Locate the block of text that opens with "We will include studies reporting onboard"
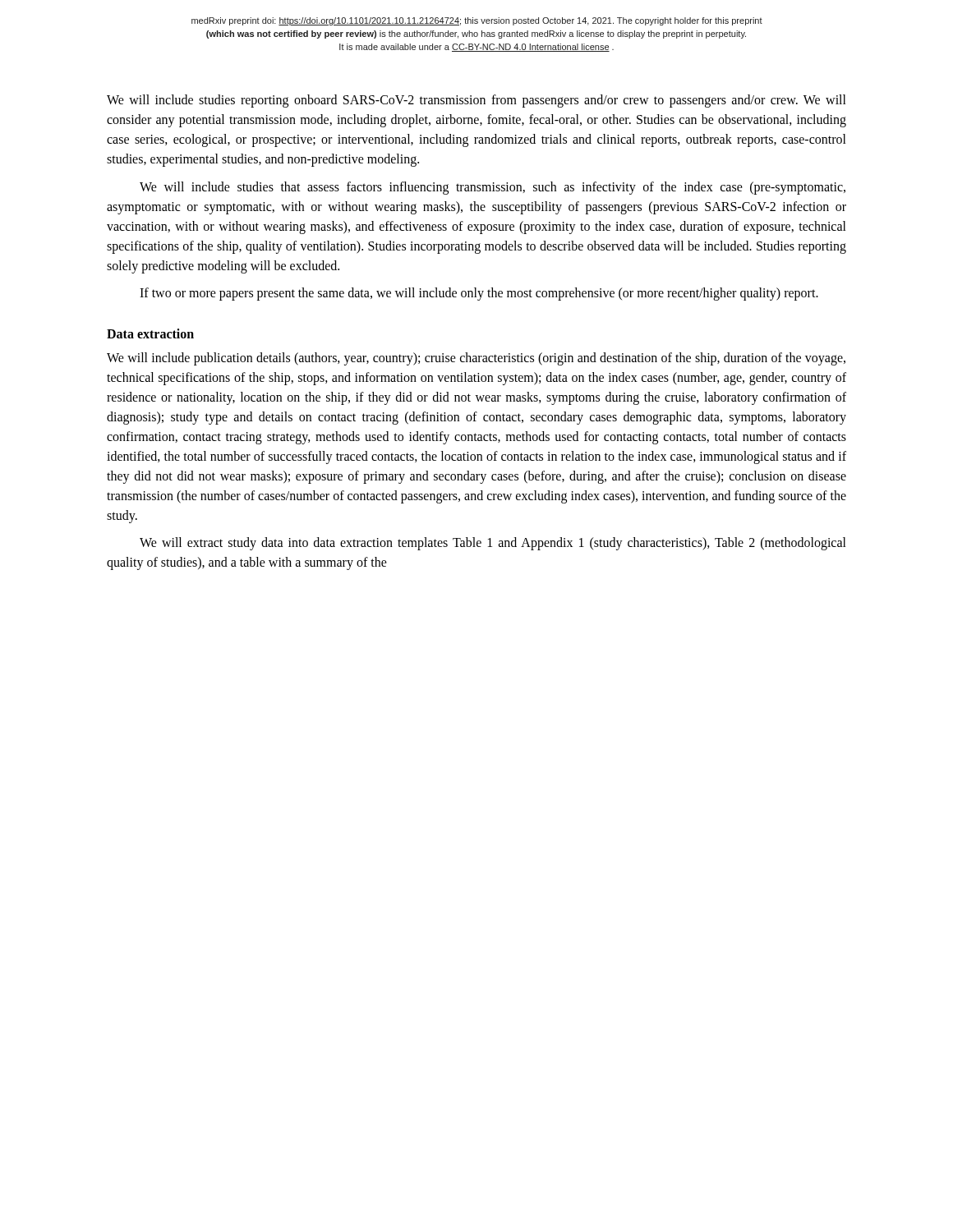The width and height of the screenshot is (953, 1232). [476, 129]
